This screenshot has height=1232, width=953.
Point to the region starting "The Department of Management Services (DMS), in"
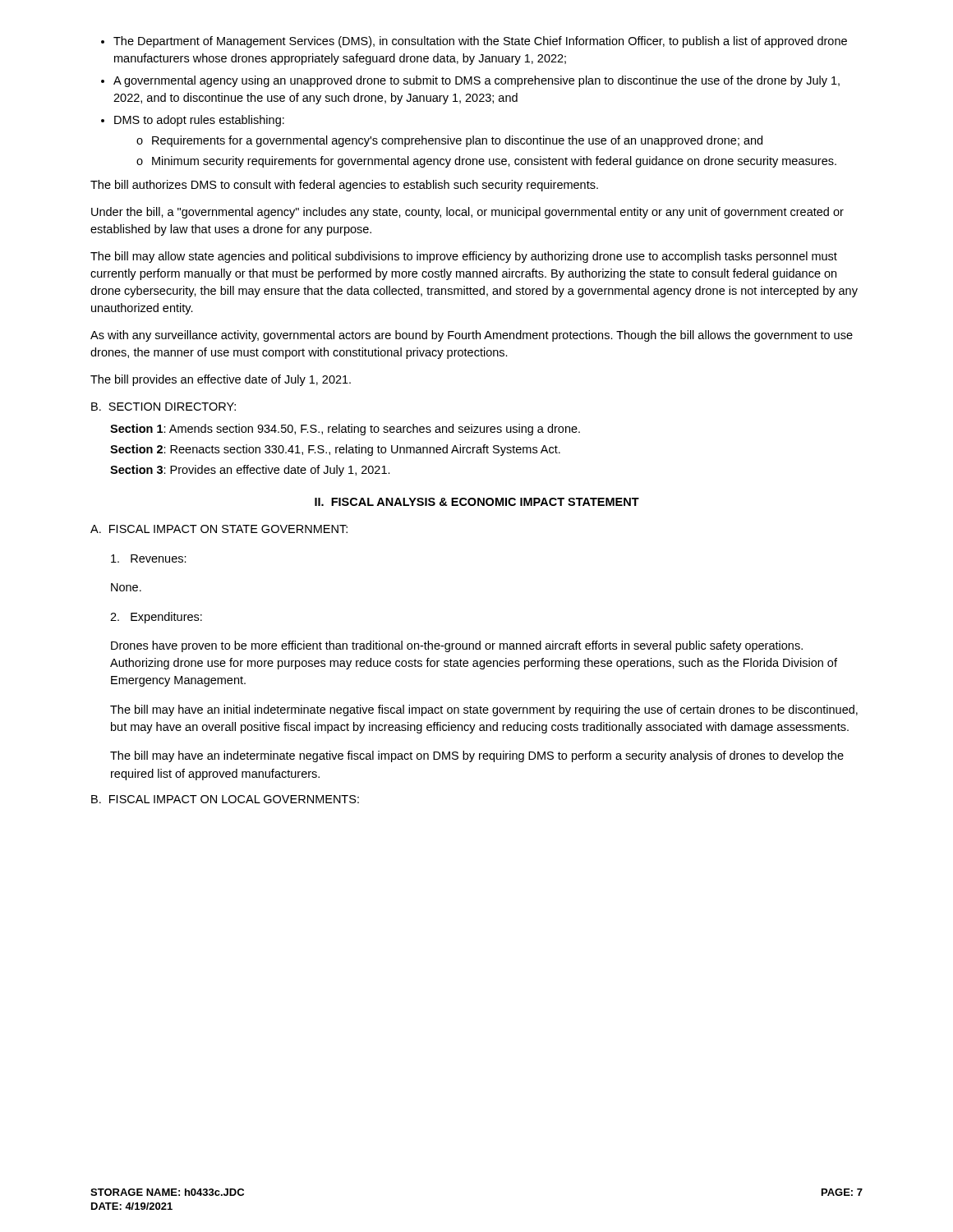coord(476,102)
